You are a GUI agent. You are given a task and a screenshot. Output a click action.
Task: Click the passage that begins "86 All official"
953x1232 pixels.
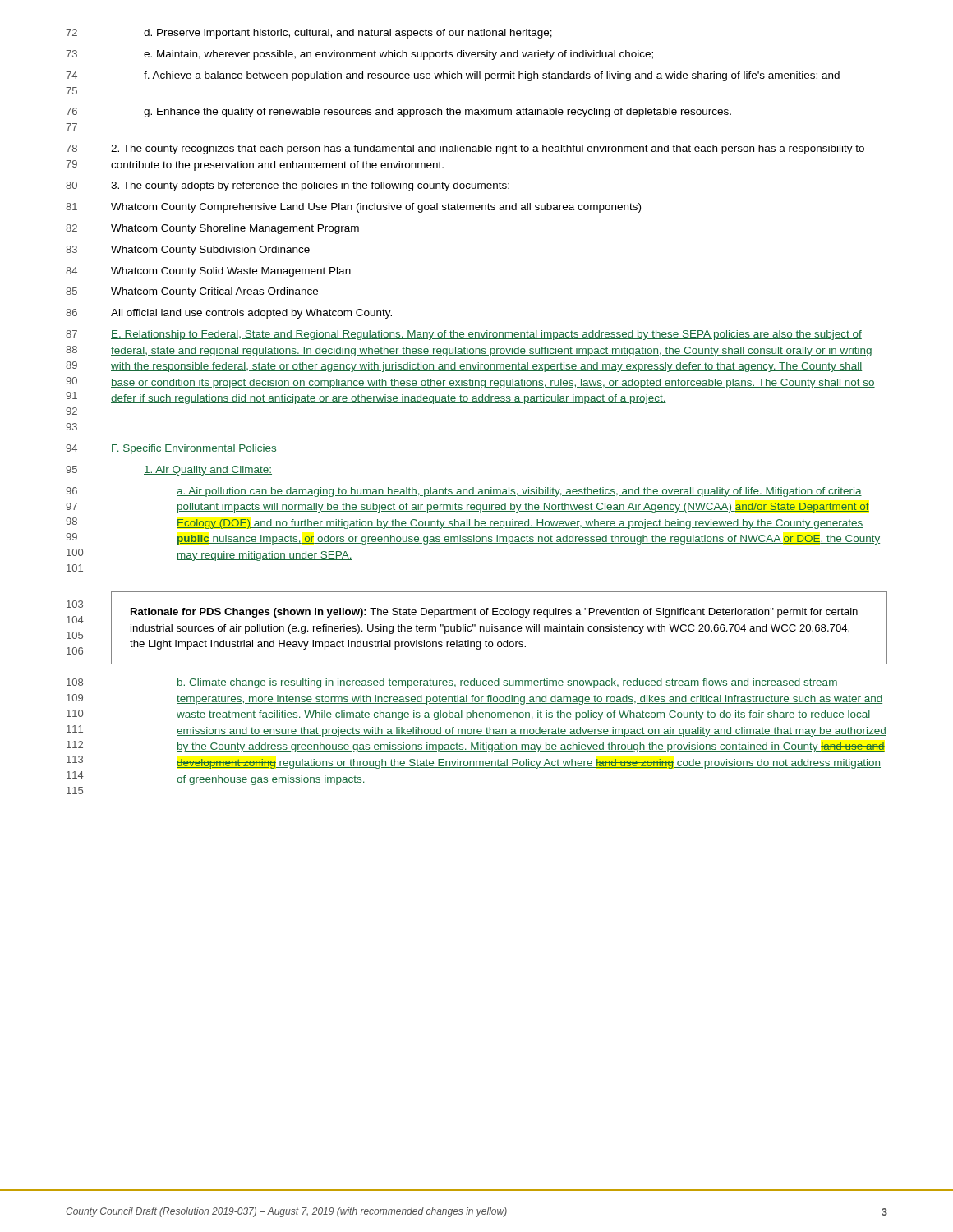coord(229,314)
